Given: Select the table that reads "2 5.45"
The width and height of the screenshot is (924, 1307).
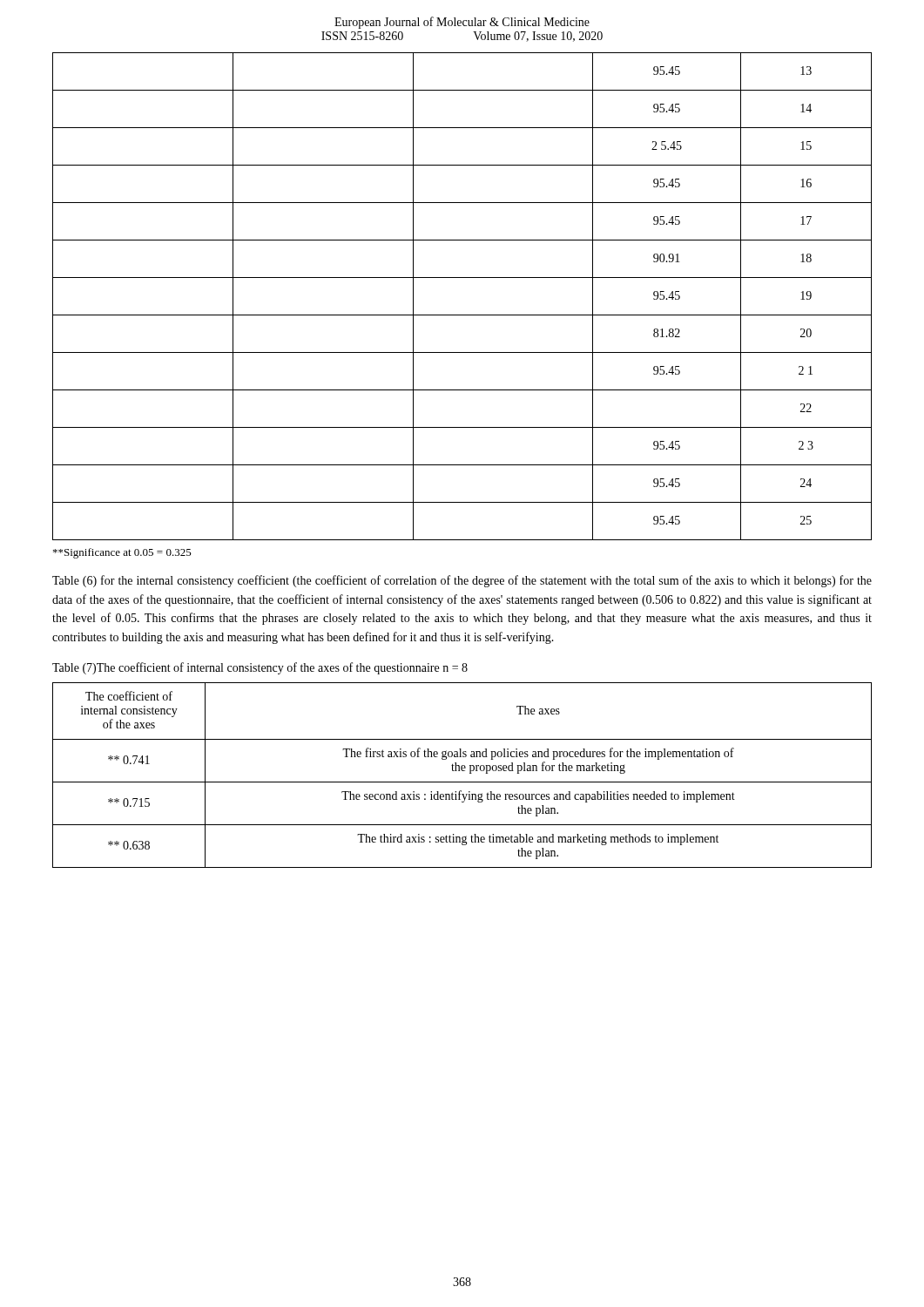Looking at the screenshot, I should tap(462, 296).
